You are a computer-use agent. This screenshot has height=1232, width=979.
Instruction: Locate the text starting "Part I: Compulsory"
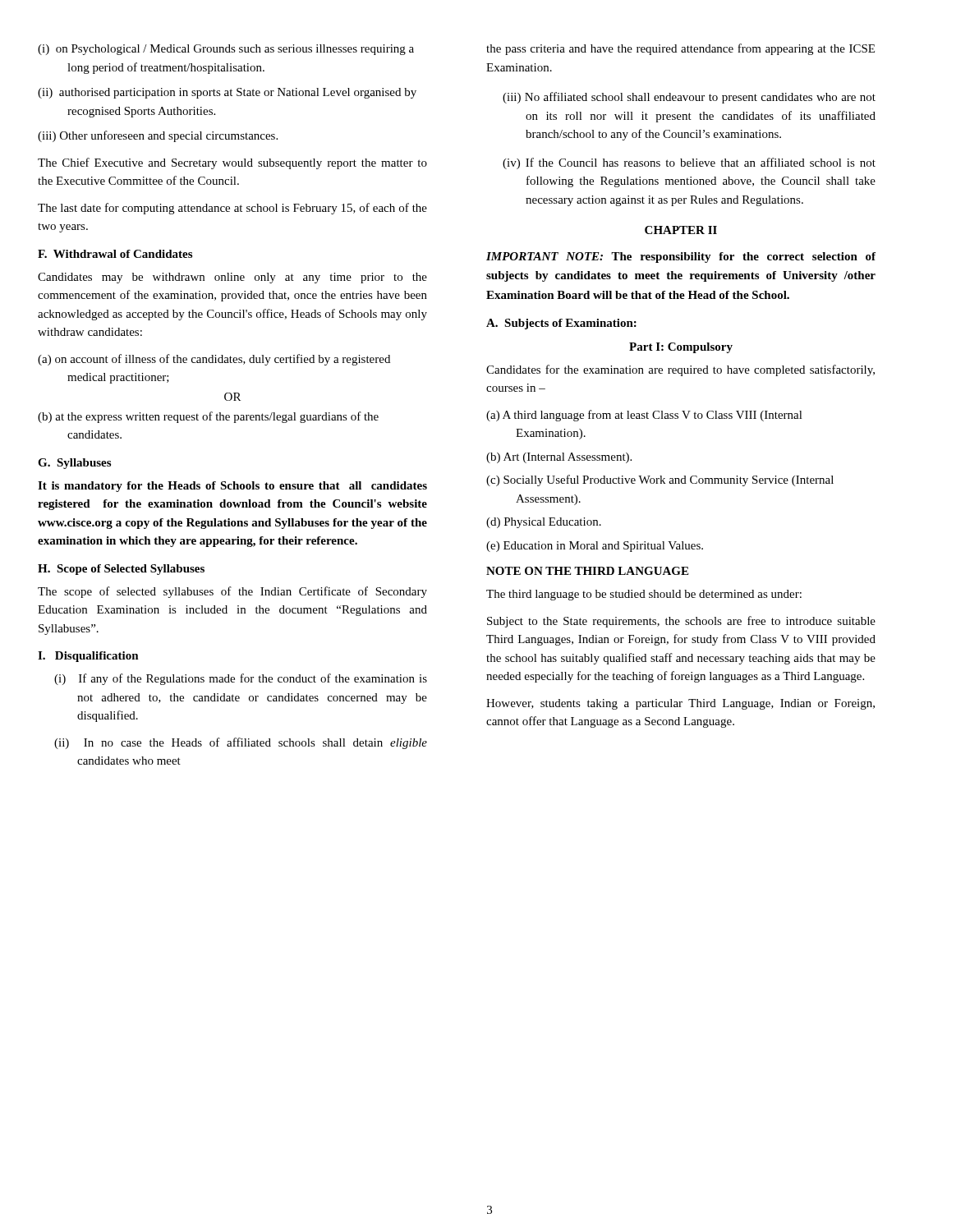click(681, 346)
